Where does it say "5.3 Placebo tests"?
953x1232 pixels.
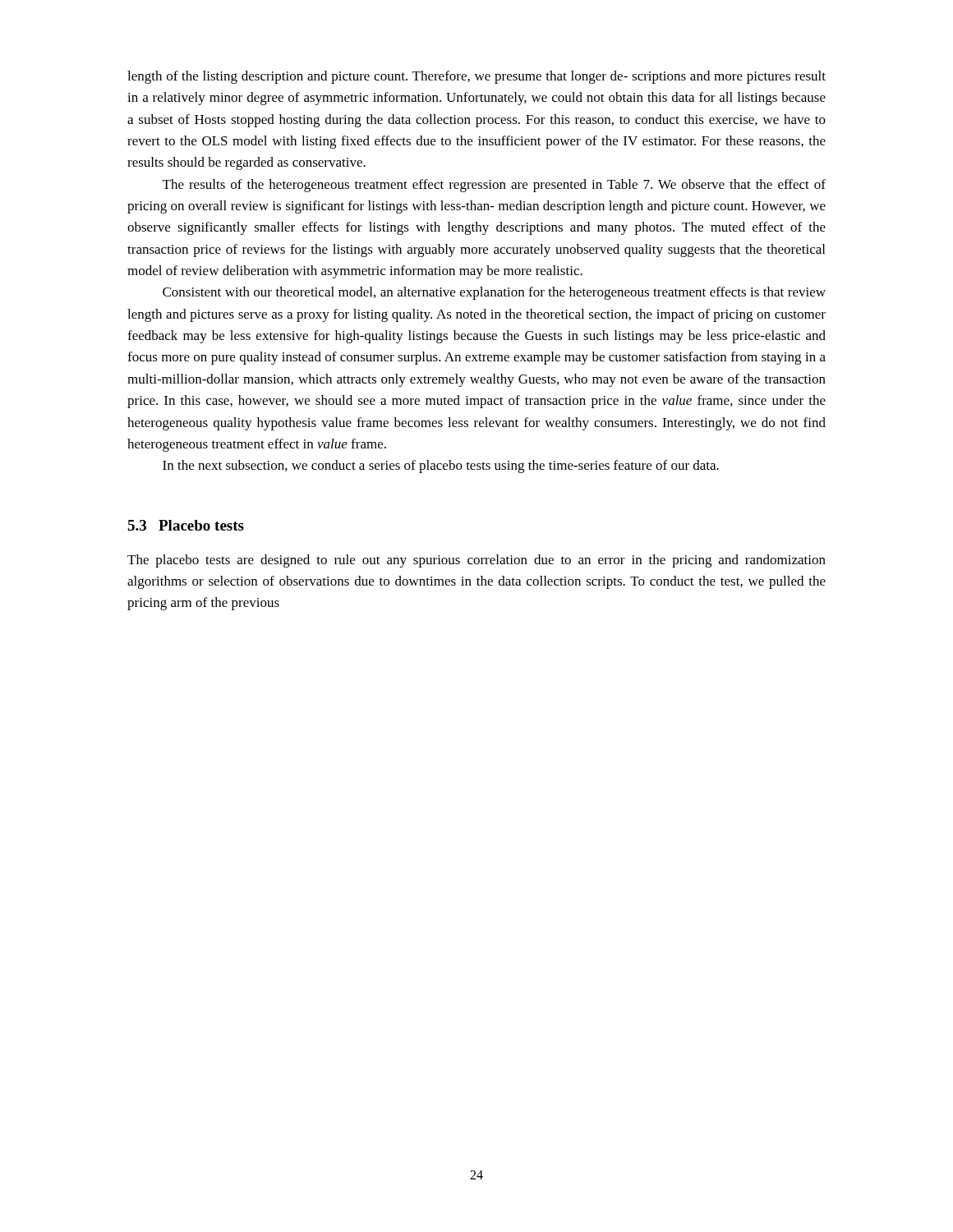[186, 525]
